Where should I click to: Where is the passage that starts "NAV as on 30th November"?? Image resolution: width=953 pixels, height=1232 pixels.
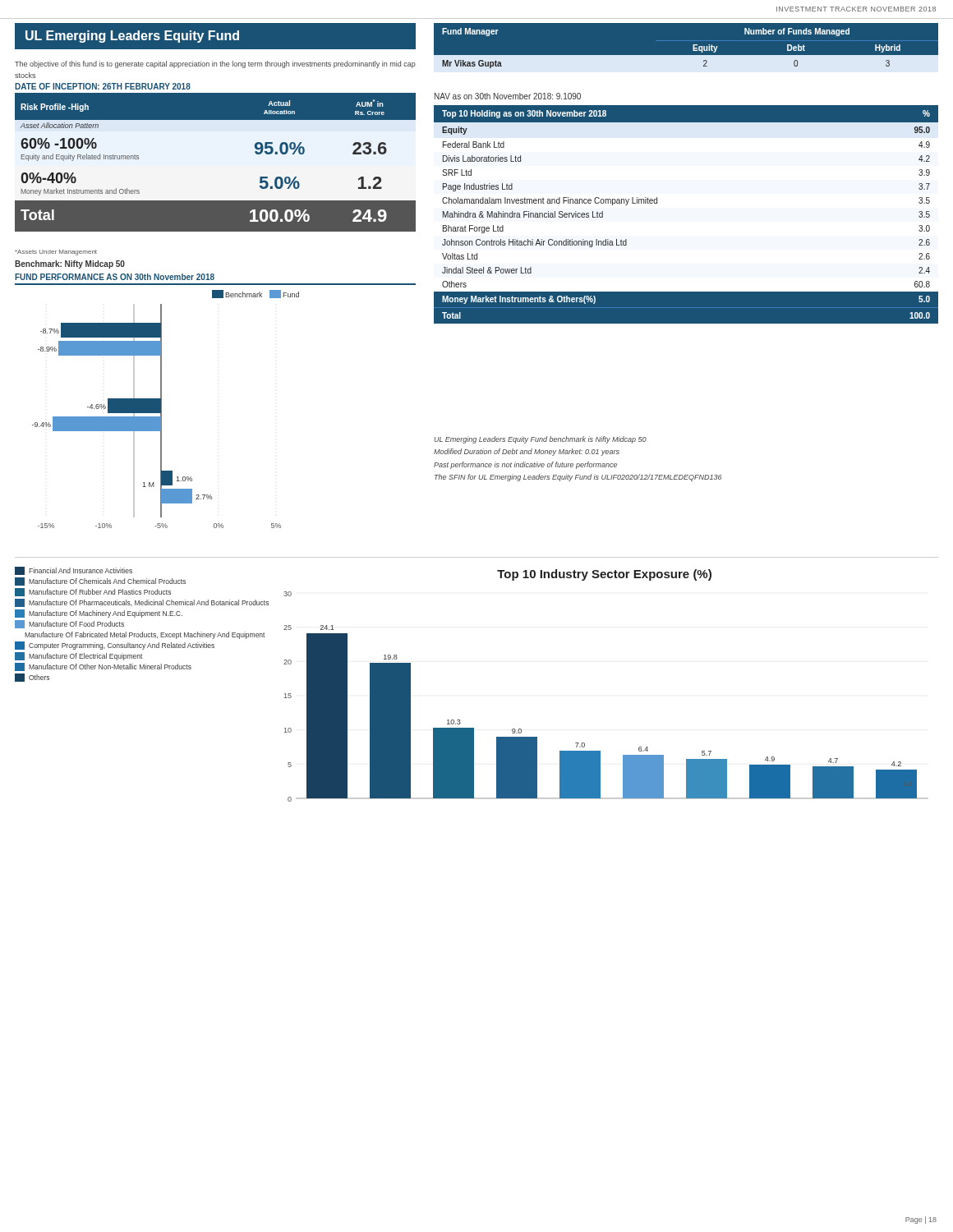507,97
